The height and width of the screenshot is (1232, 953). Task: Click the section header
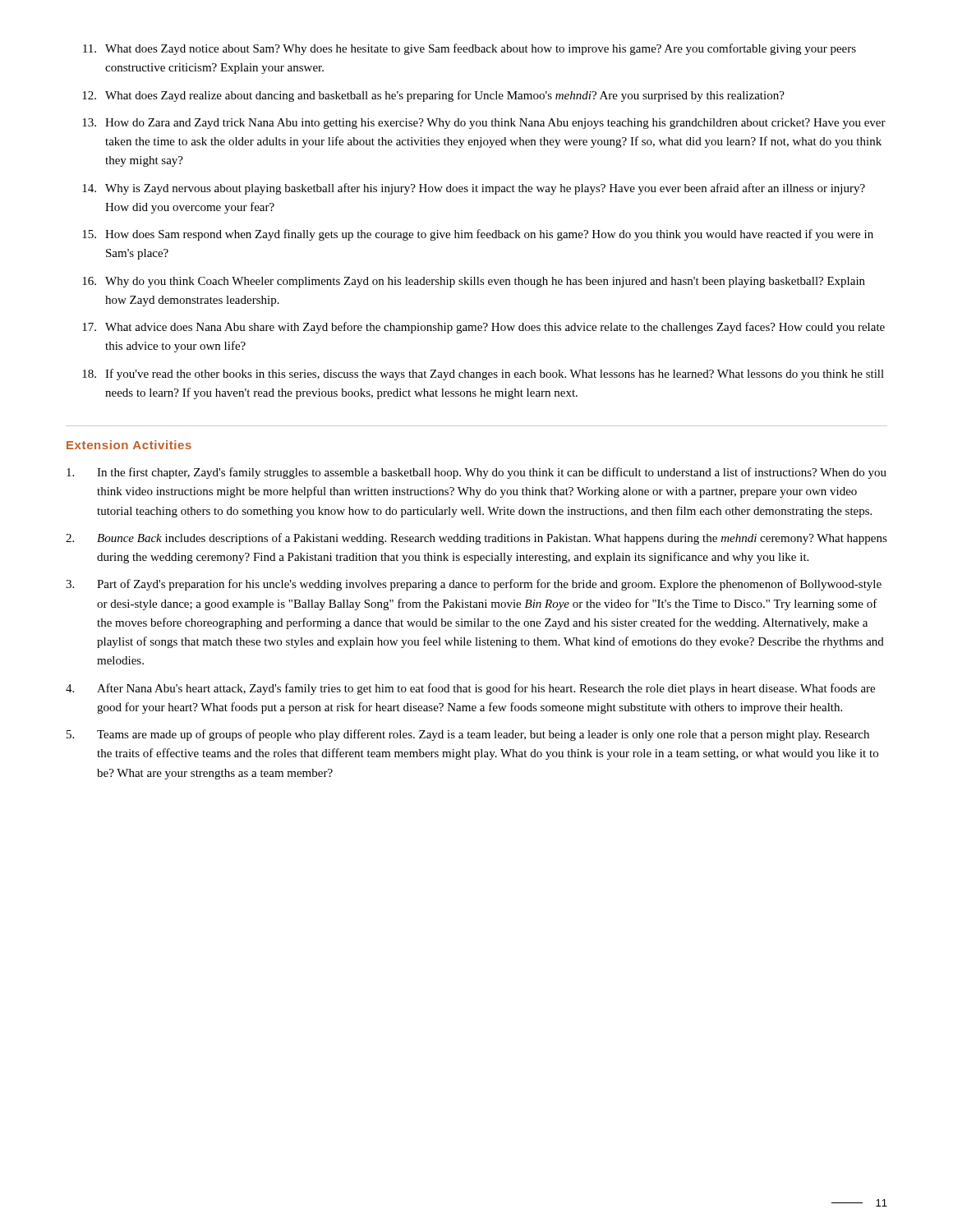[129, 445]
